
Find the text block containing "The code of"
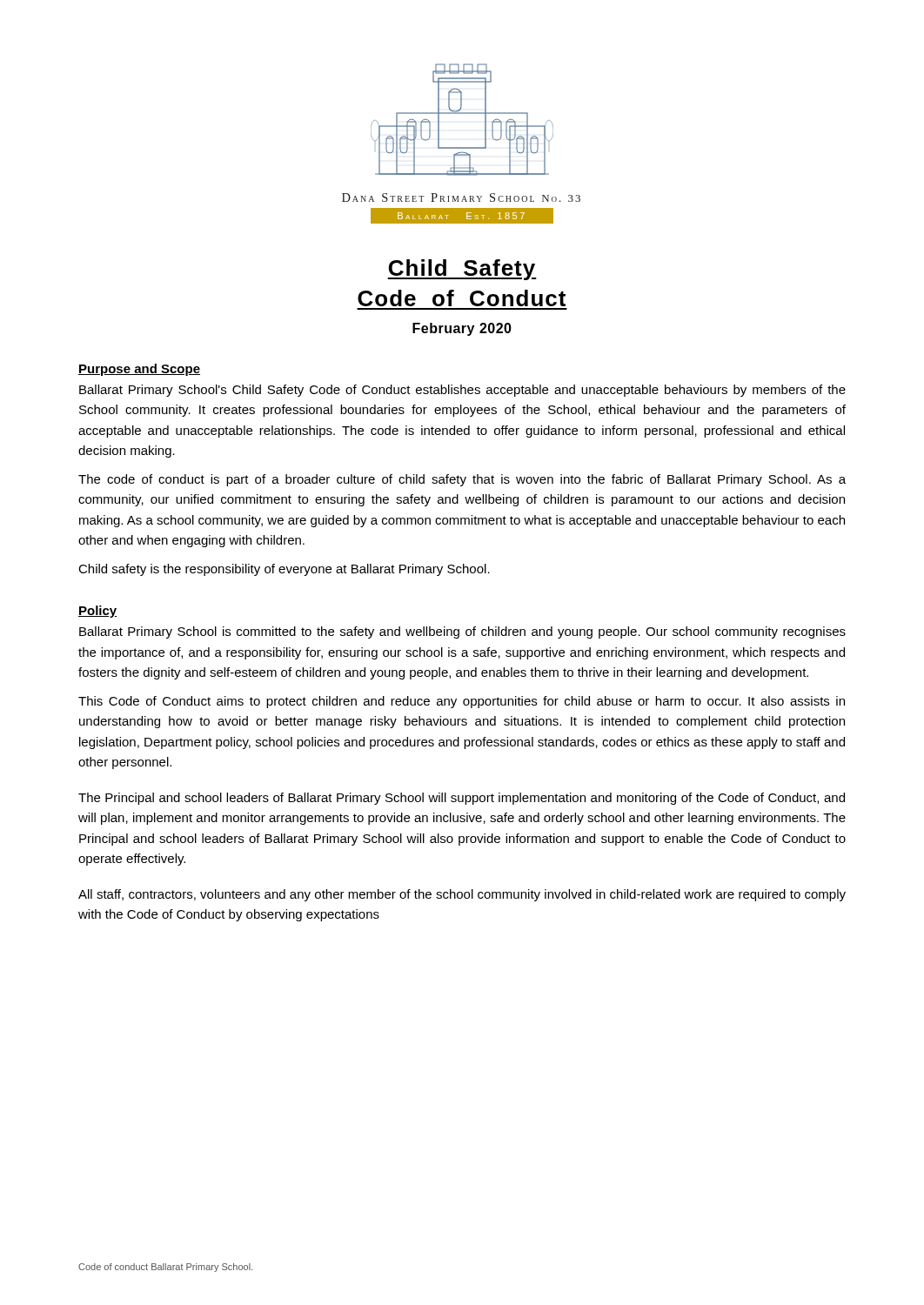[462, 509]
